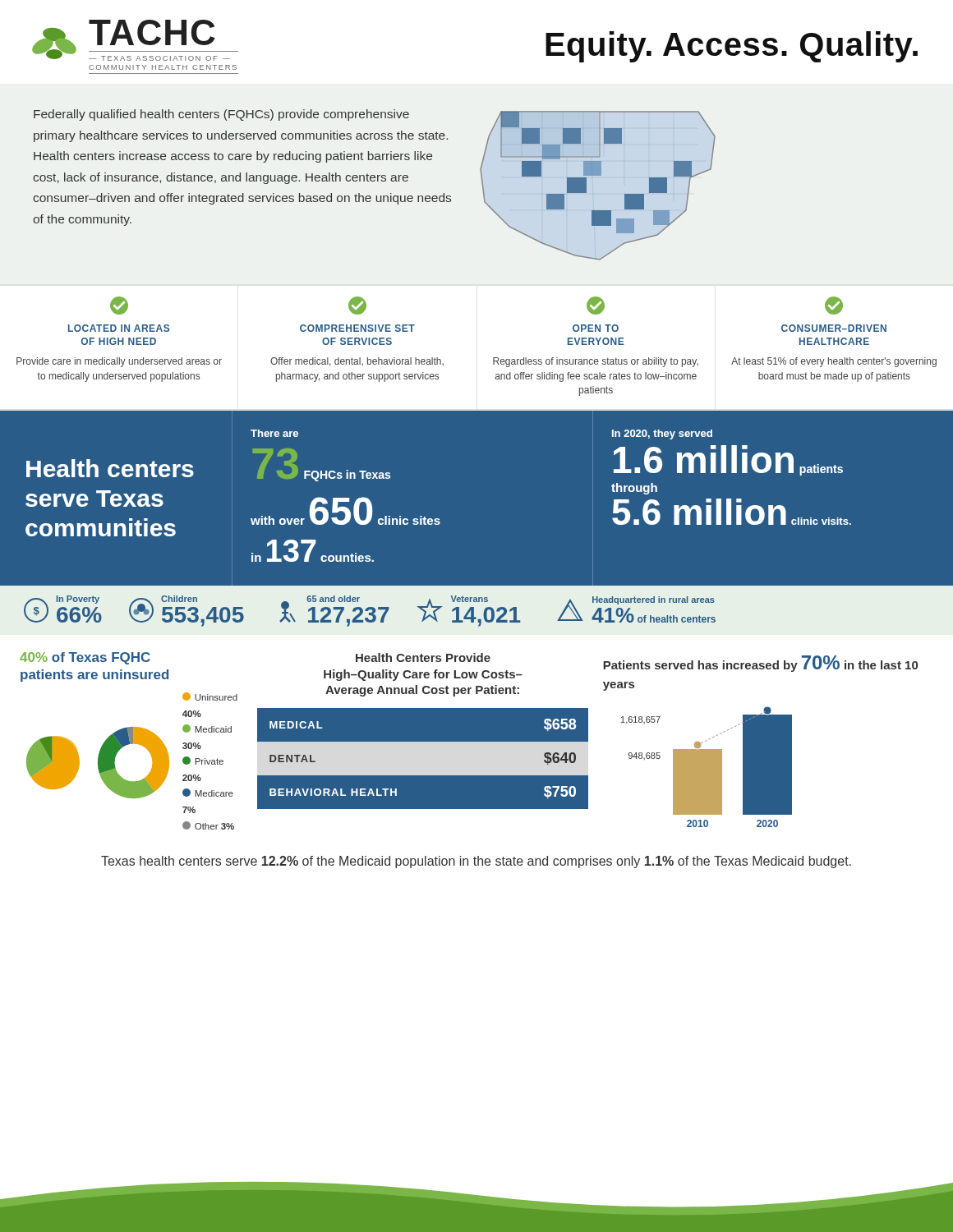
Task: Locate the section header containing "LOCATED IN AREASOF HIGH NEED Provide"
Action: point(119,340)
